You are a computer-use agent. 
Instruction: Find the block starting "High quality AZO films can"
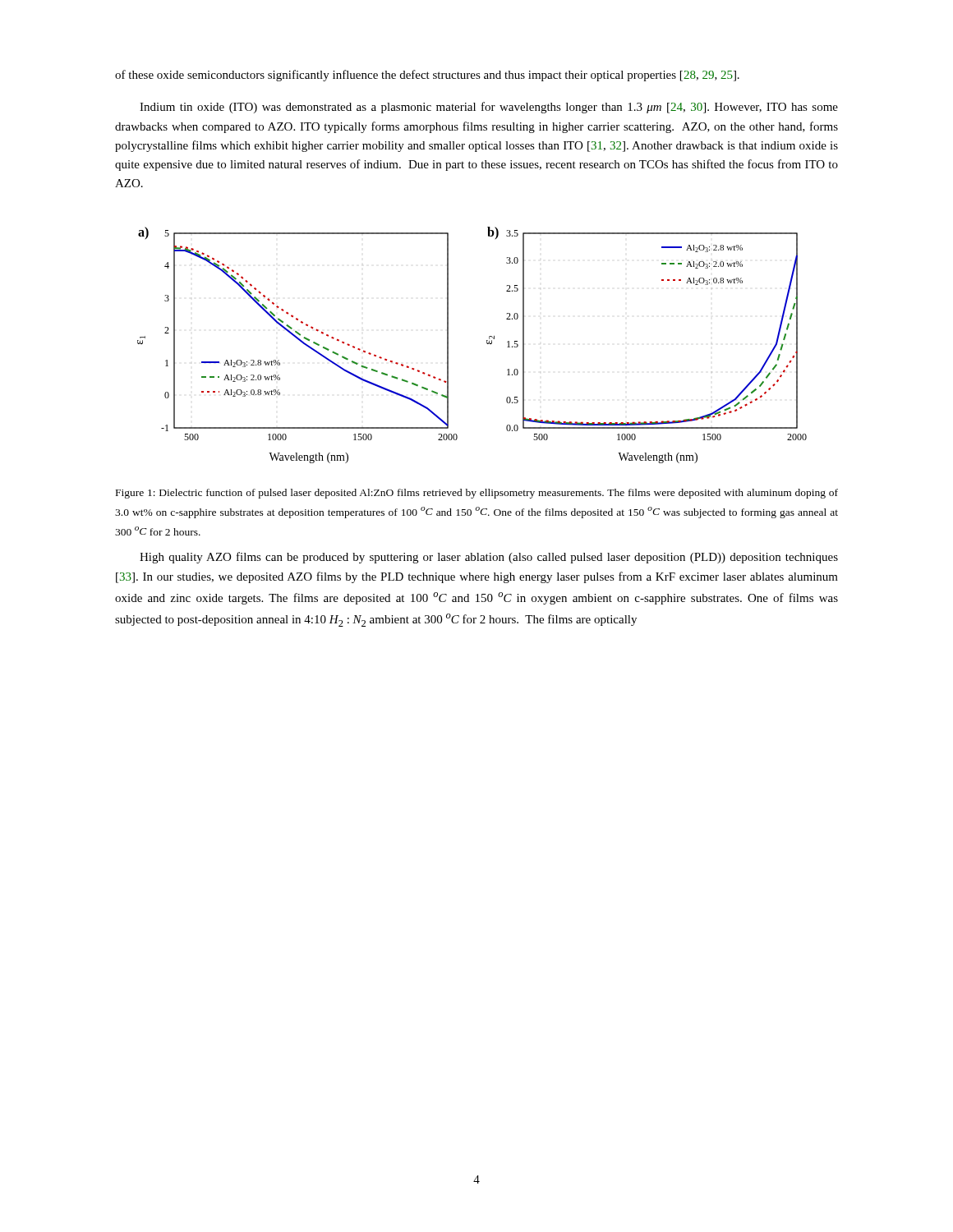pos(476,590)
